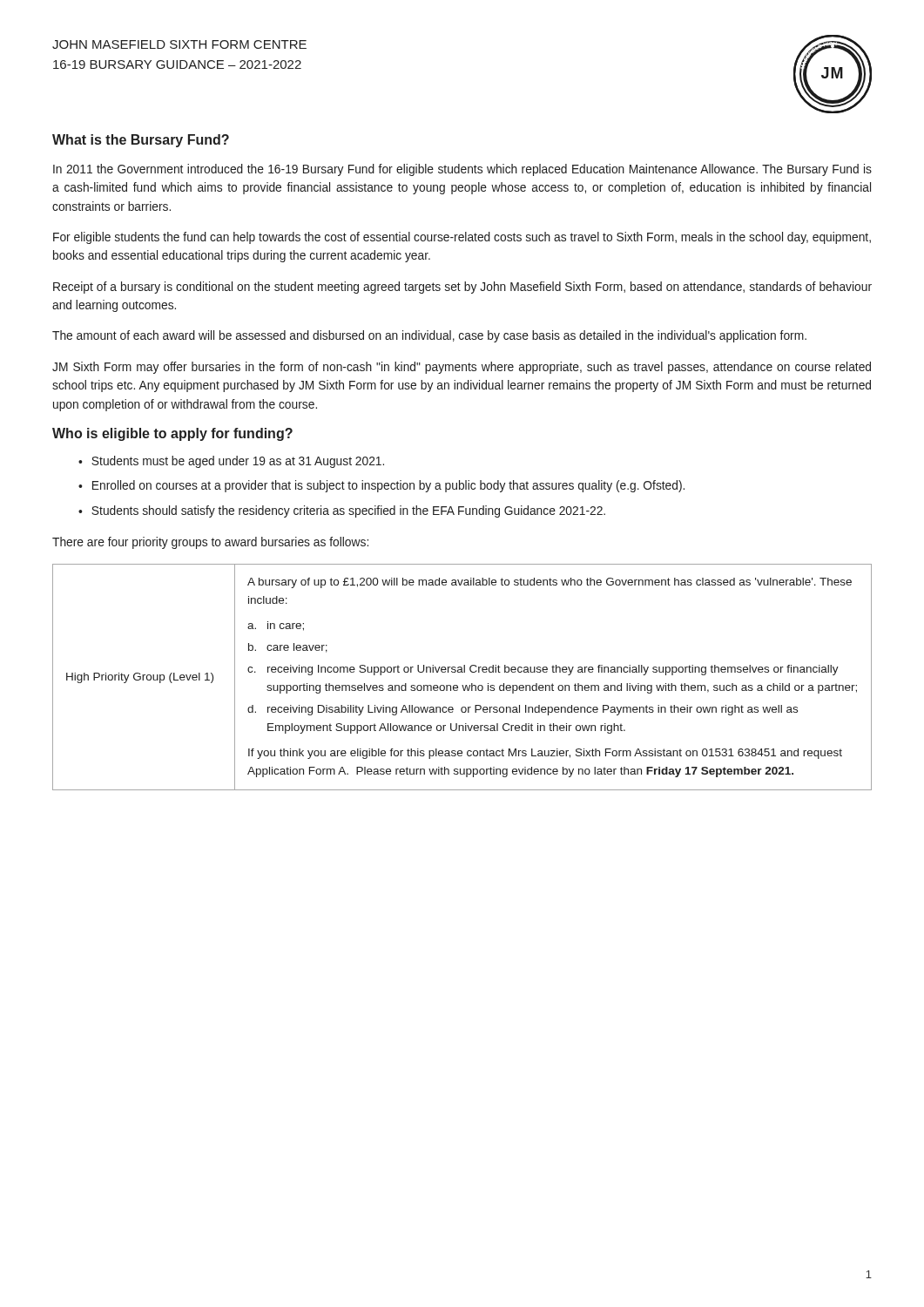
Task: Find the block on this page that starts "The amount of"
Action: pyautogui.click(x=462, y=336)
